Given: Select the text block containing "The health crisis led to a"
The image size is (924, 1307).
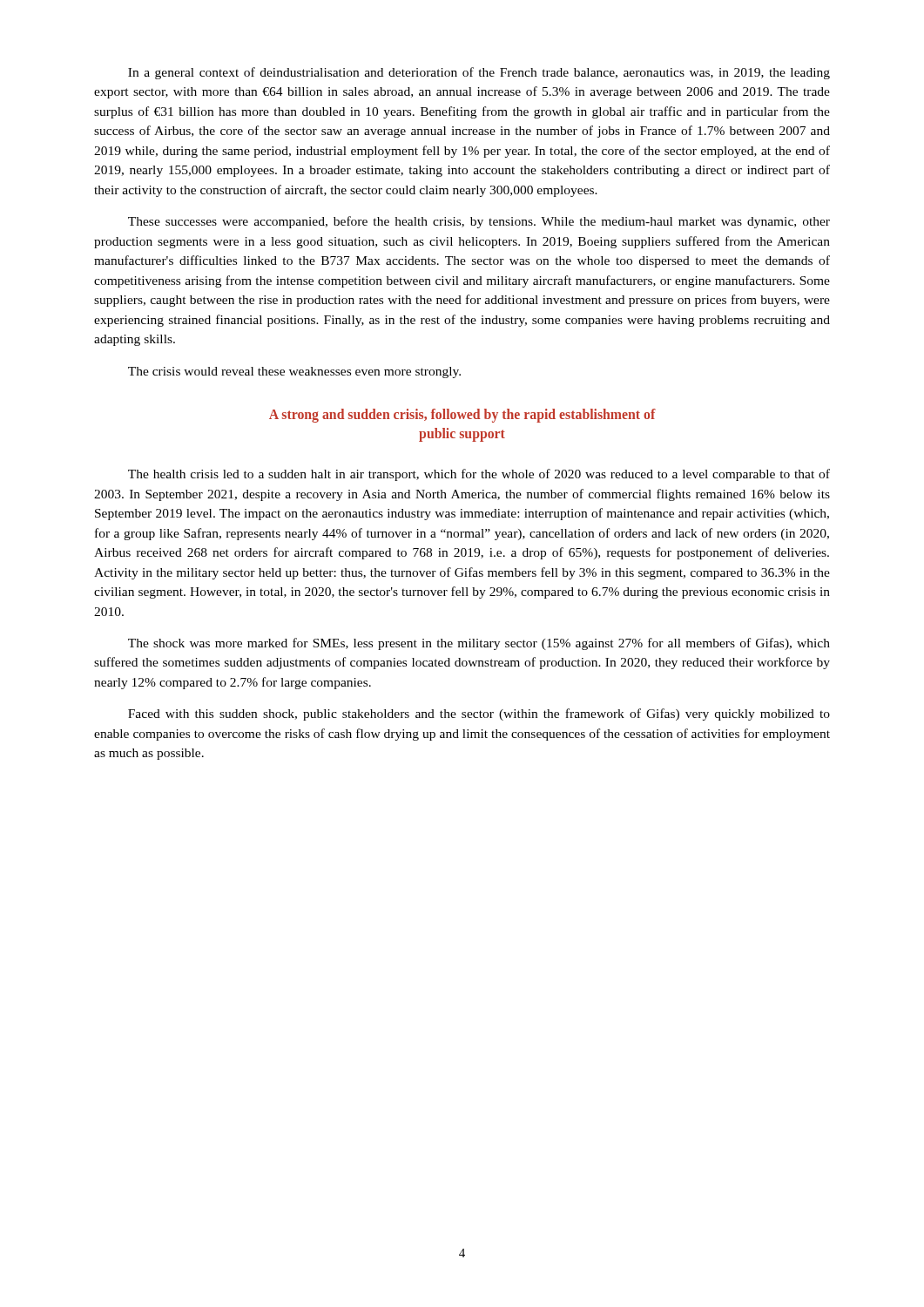Looking at the screenshot, I should click(x=462, y=543).
